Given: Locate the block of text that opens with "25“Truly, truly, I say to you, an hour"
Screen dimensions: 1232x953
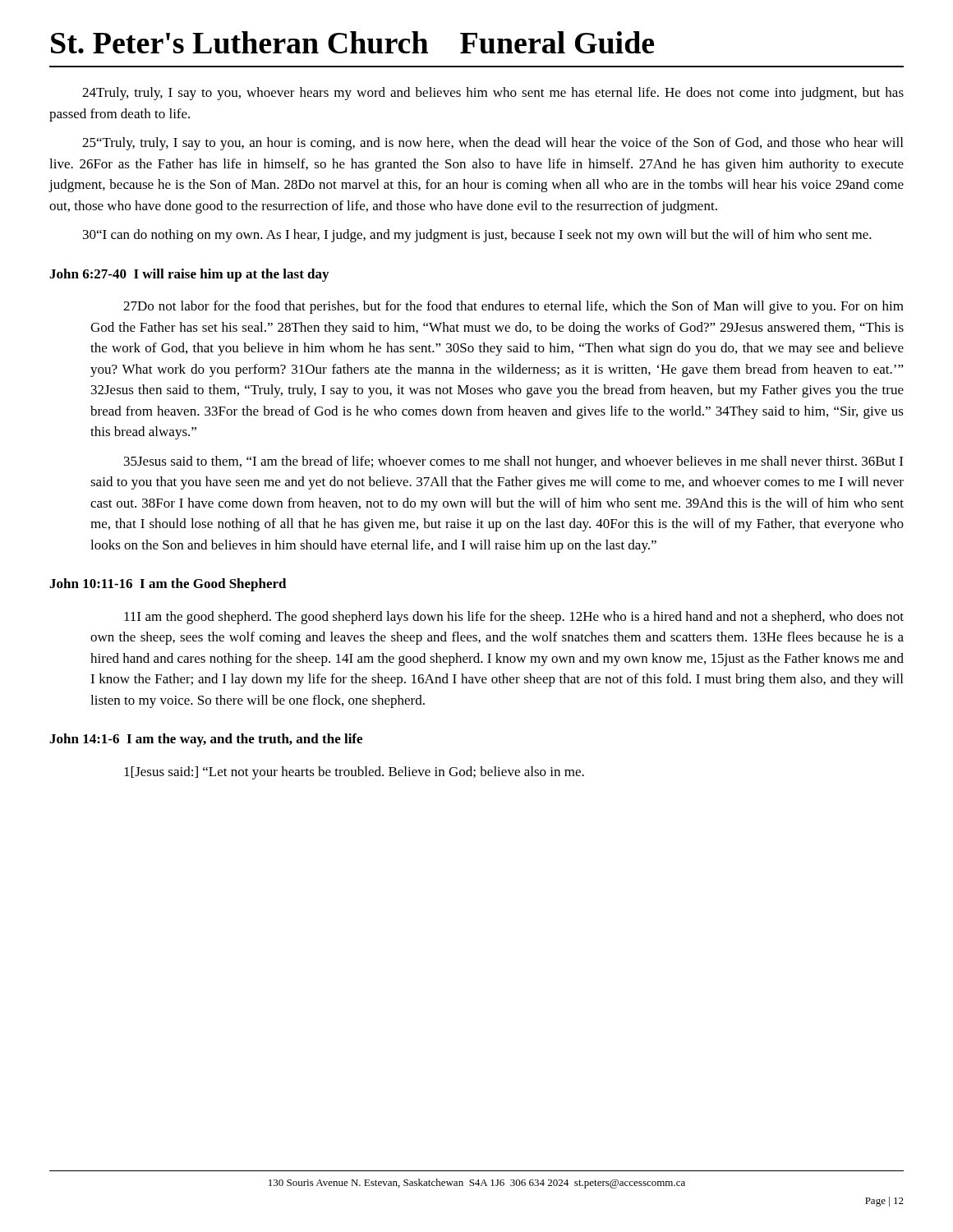Looking at the screenshot, I should (476, 174).
